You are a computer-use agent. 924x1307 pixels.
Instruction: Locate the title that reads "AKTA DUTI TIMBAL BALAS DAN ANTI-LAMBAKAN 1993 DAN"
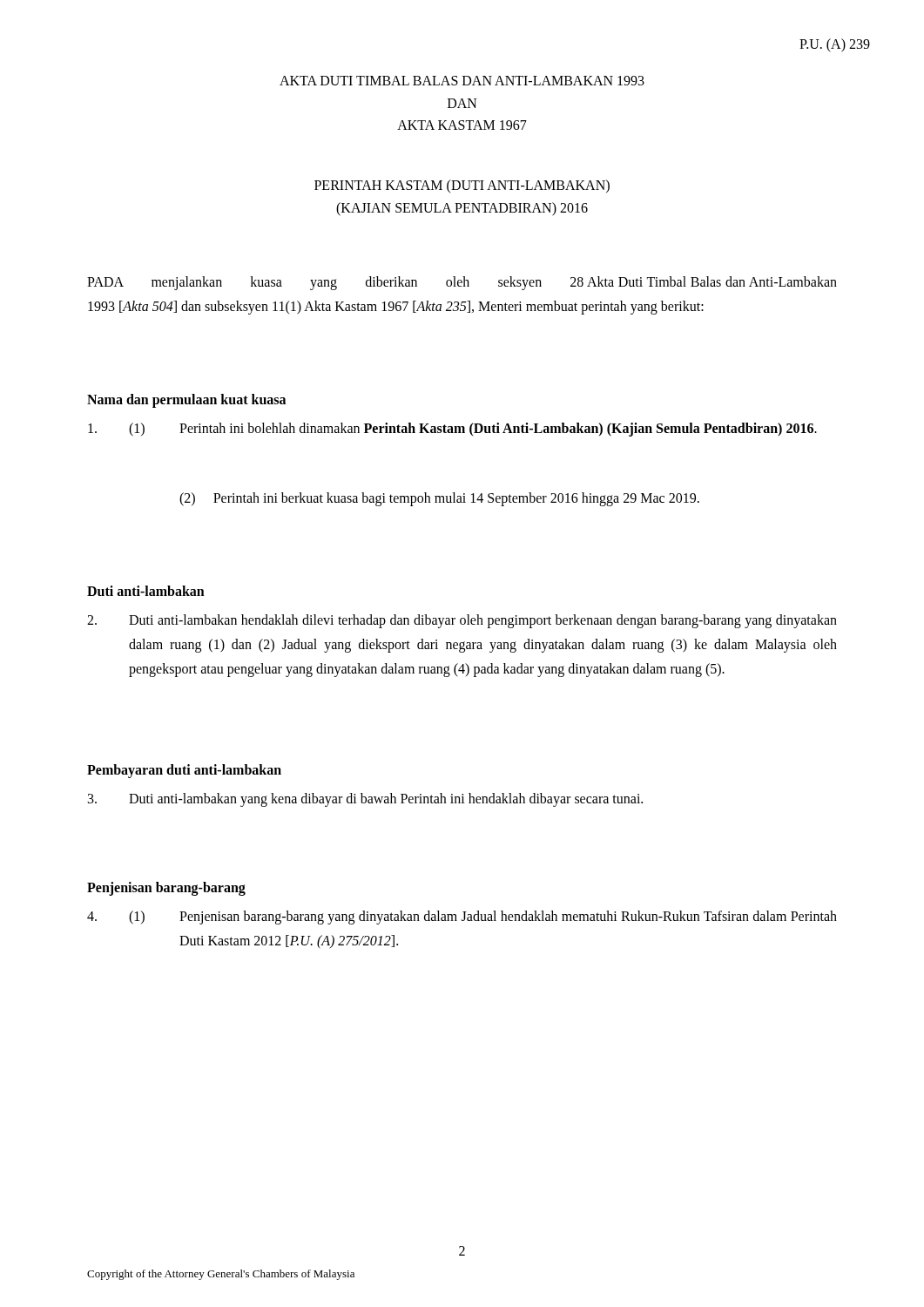462,103
